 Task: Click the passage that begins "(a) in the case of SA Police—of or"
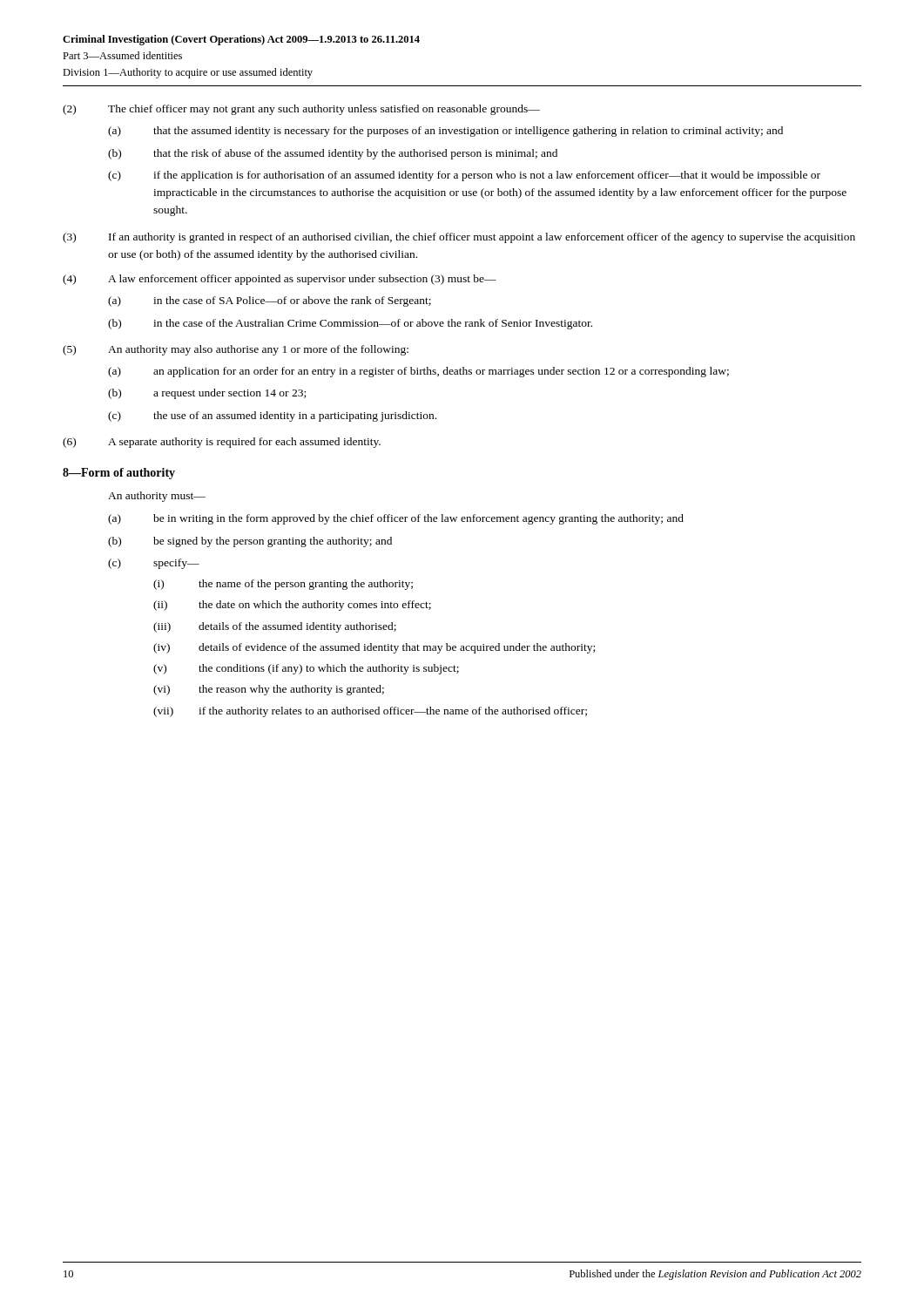click(x=270, y=301)
